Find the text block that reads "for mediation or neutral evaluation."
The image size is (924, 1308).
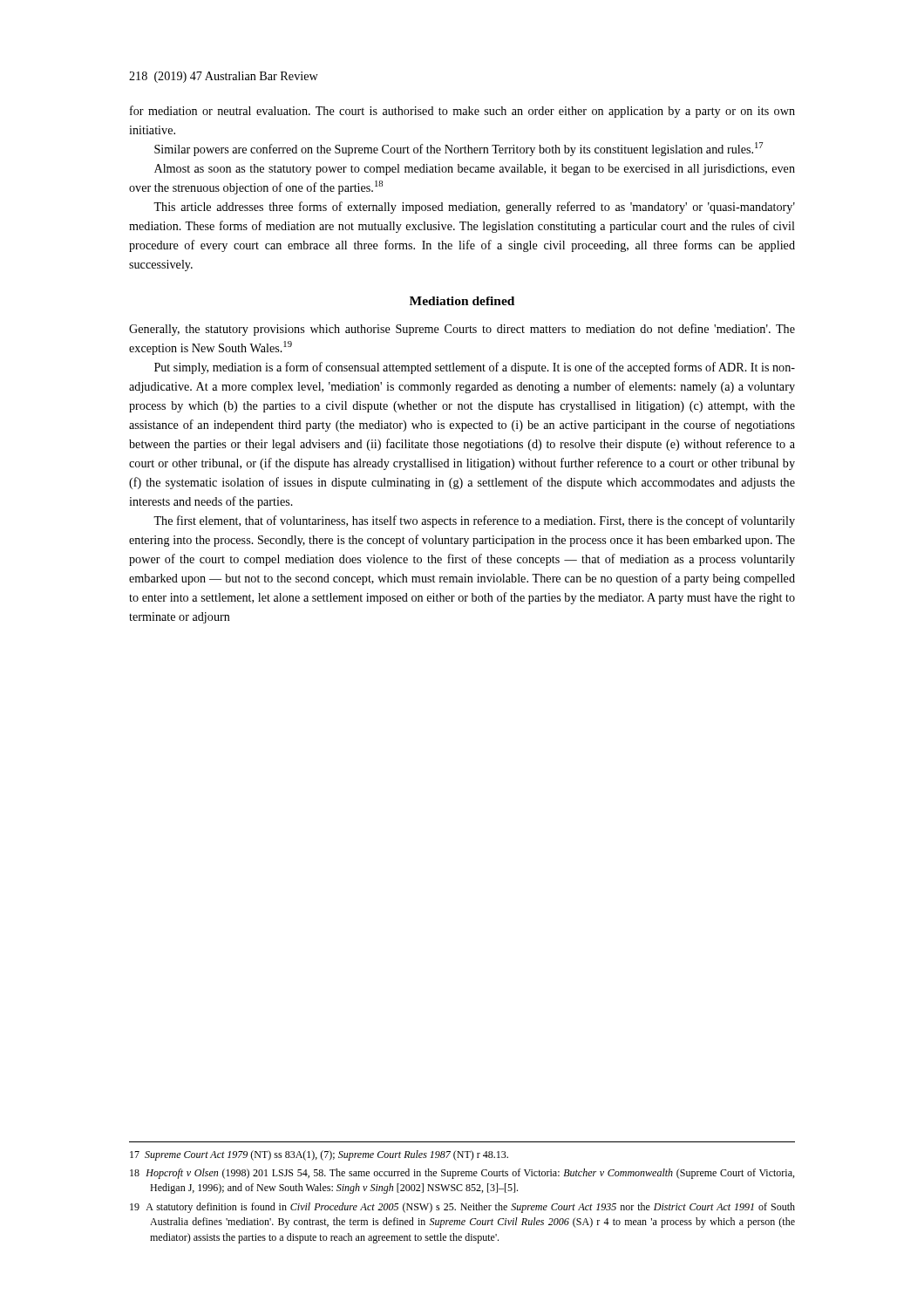point(462,112)
